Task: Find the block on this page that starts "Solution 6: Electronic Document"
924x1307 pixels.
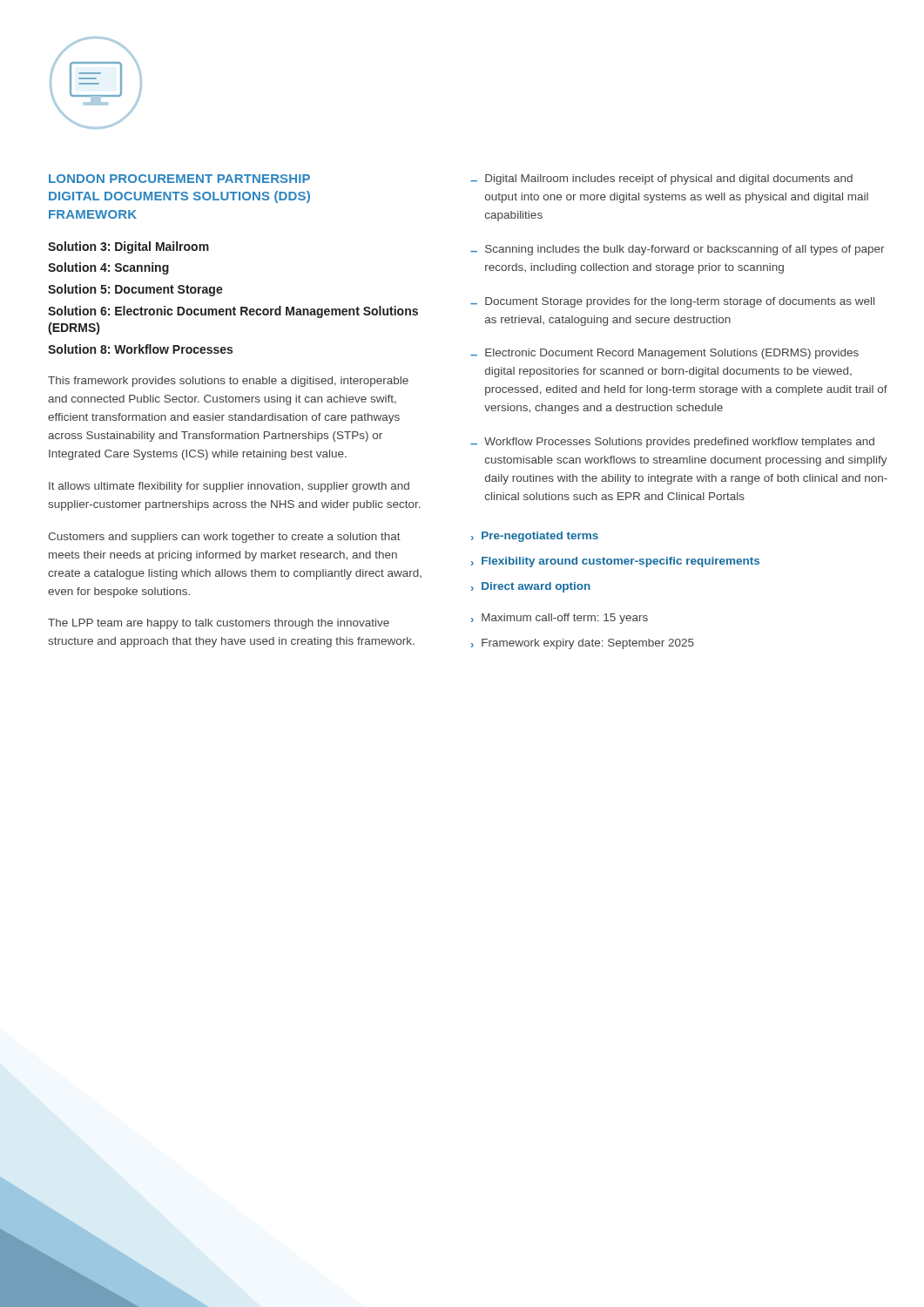Action: (235, 320)
